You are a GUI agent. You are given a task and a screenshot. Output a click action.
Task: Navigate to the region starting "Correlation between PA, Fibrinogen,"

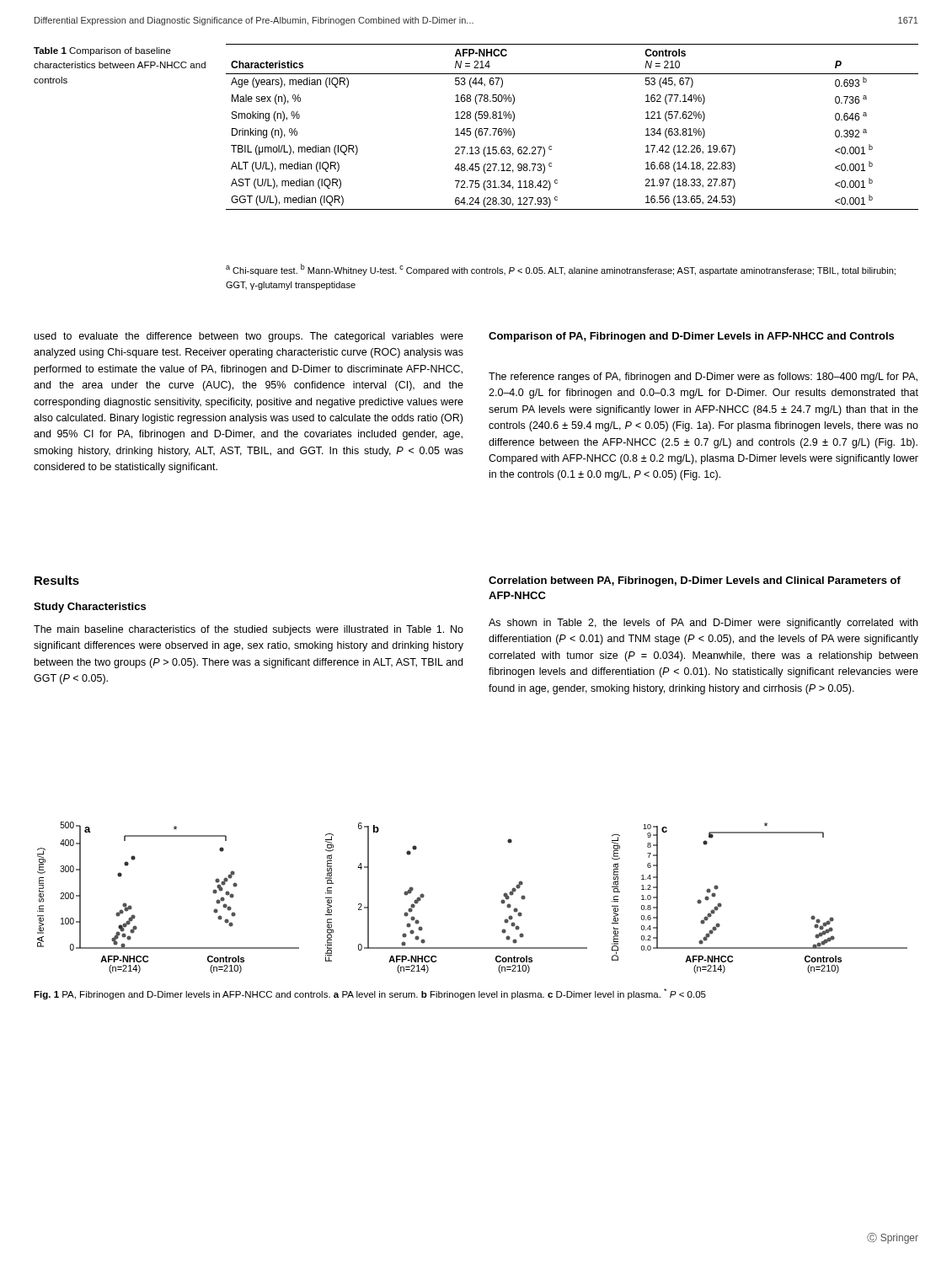click(x=695, y=588)
